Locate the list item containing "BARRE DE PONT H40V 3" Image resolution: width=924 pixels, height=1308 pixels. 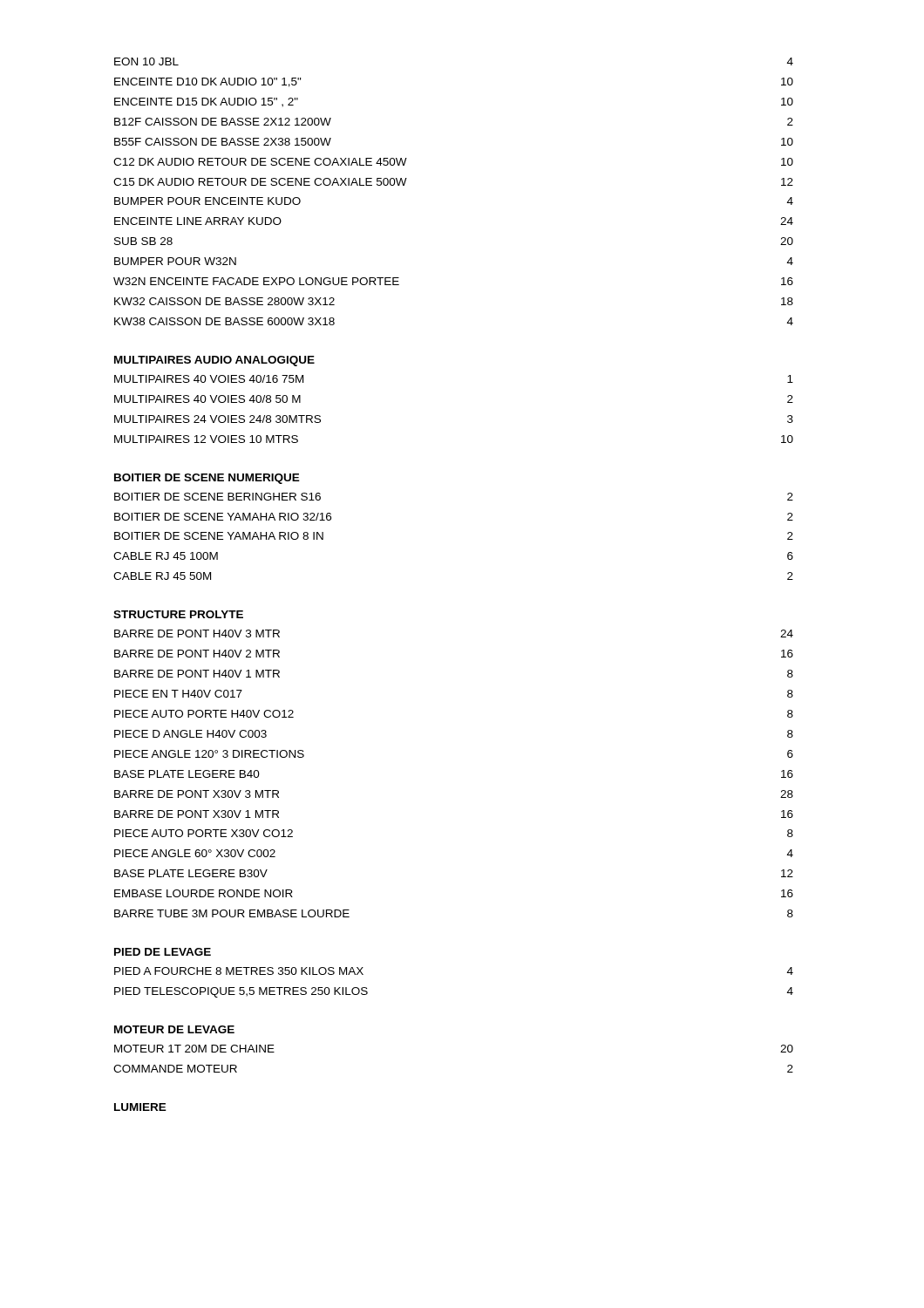pyautogui.click(x=197, y=634)
